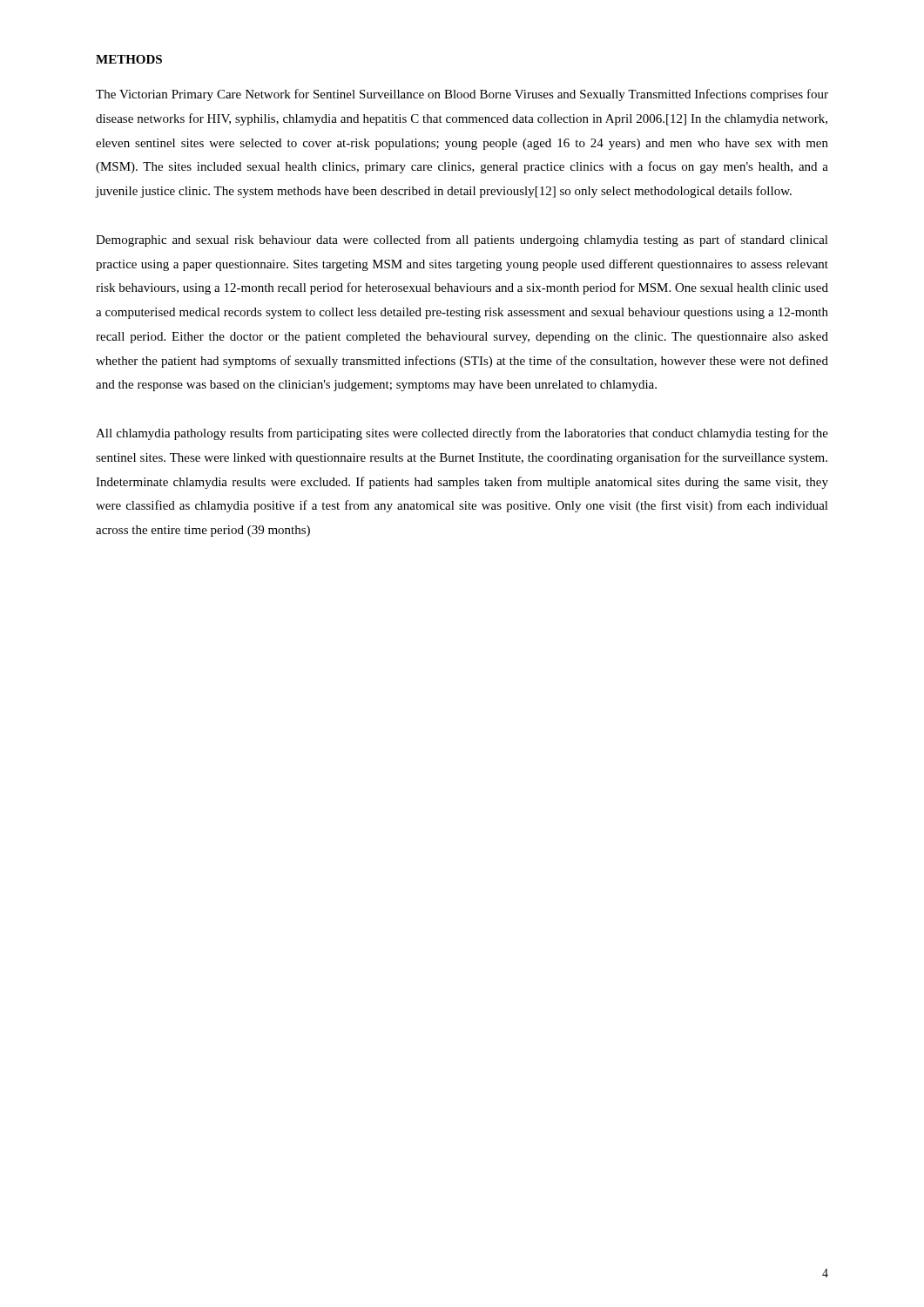This screenshot has height=1307, width=924.
Task: Select the region starting "The Victorian Primary Care Network for Sentinel"
Action: (462, 142)
